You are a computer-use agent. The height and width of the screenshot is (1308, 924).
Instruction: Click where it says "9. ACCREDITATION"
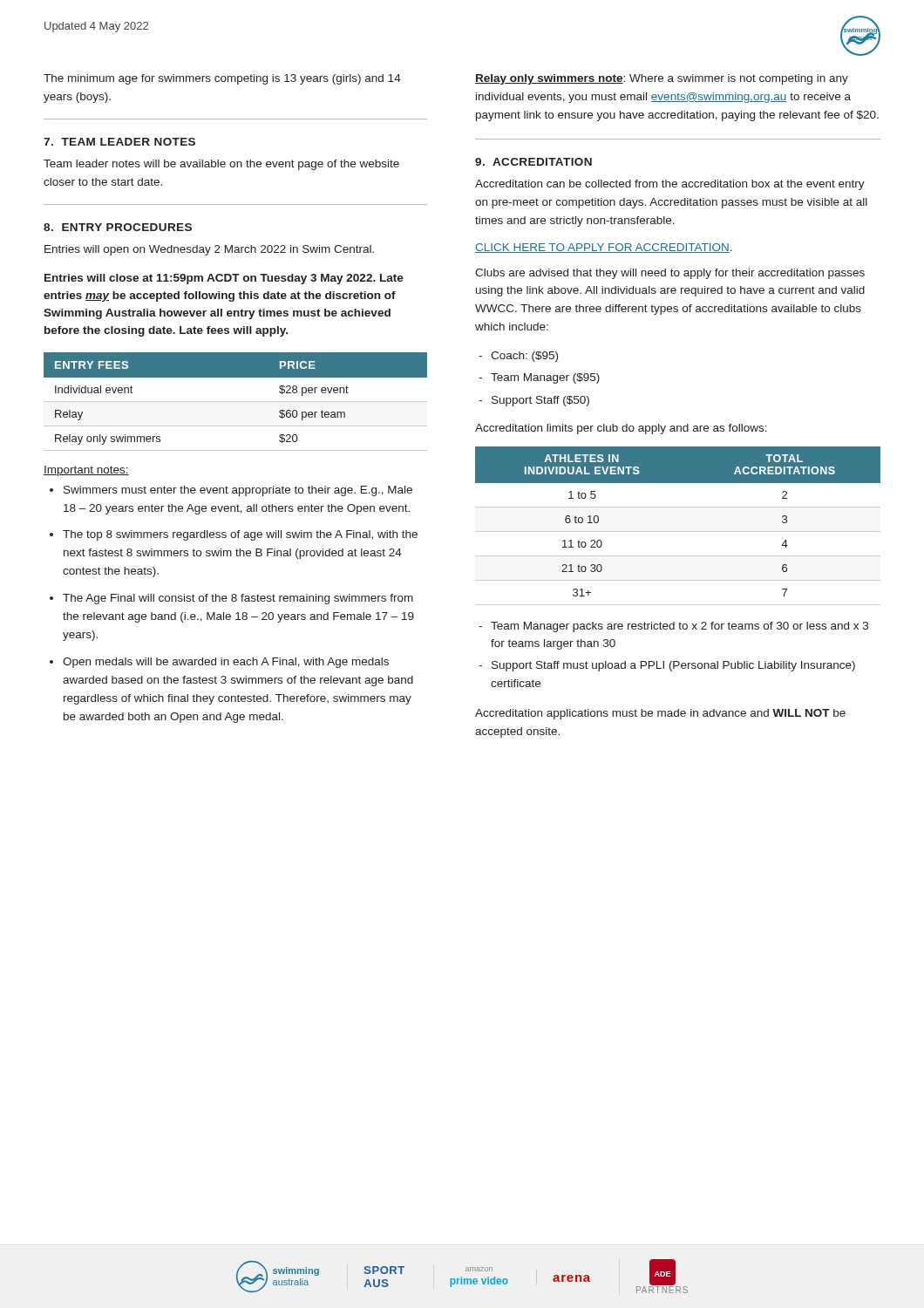[534, 162]
